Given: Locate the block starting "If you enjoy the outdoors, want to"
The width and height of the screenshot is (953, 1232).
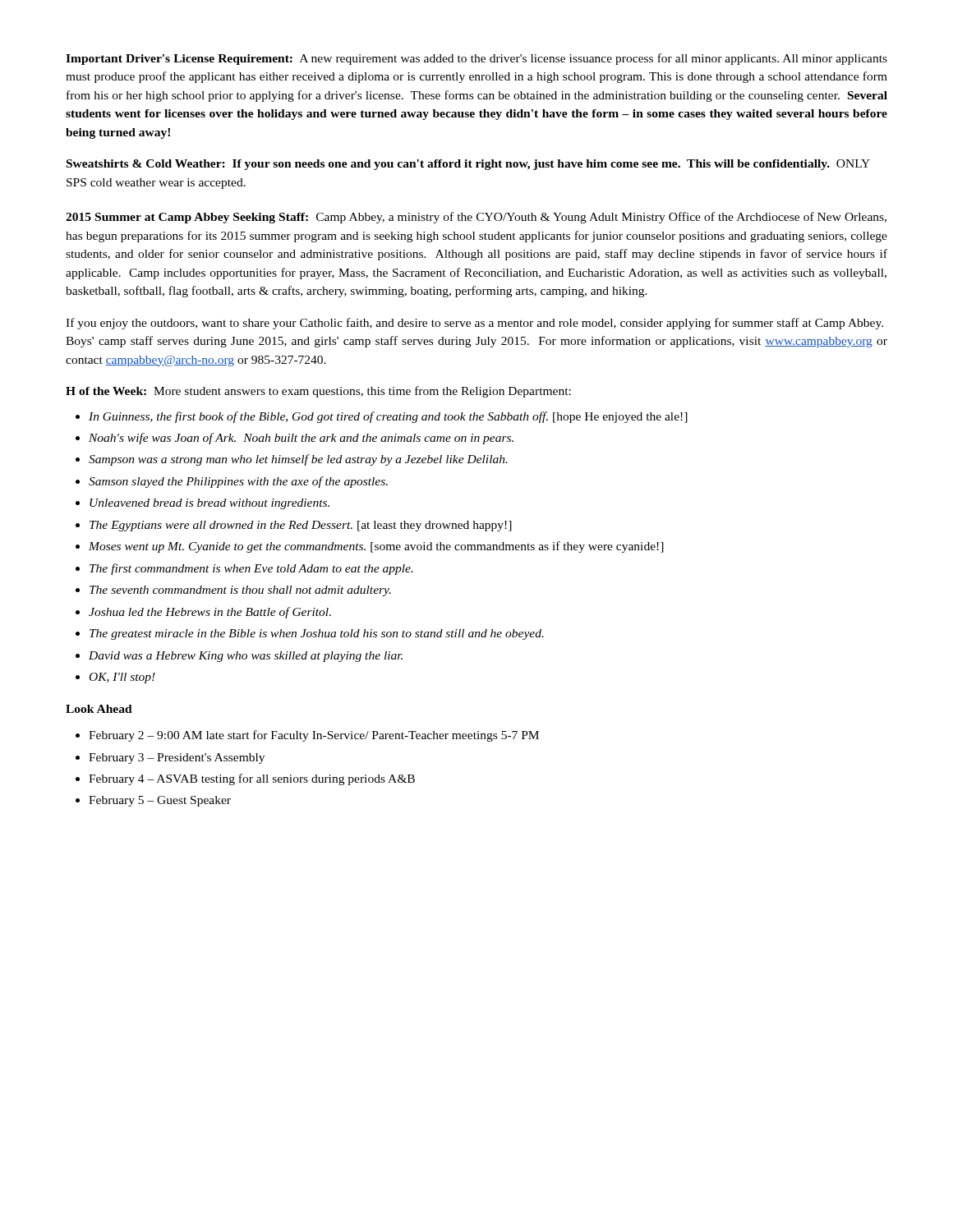Looking at the screenshot, I should (x=476, y=340).
